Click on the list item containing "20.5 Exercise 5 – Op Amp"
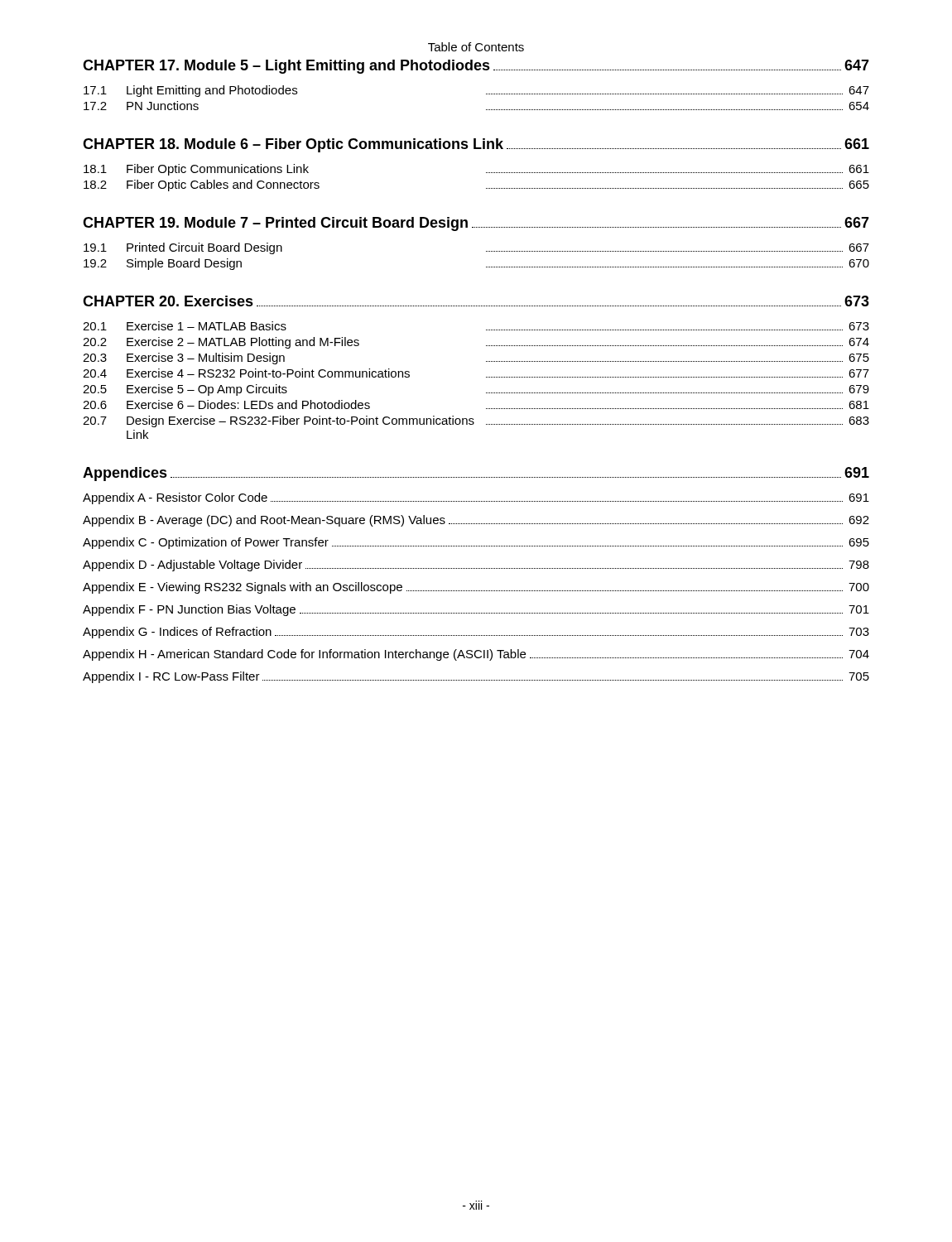 tap(476, 389)
